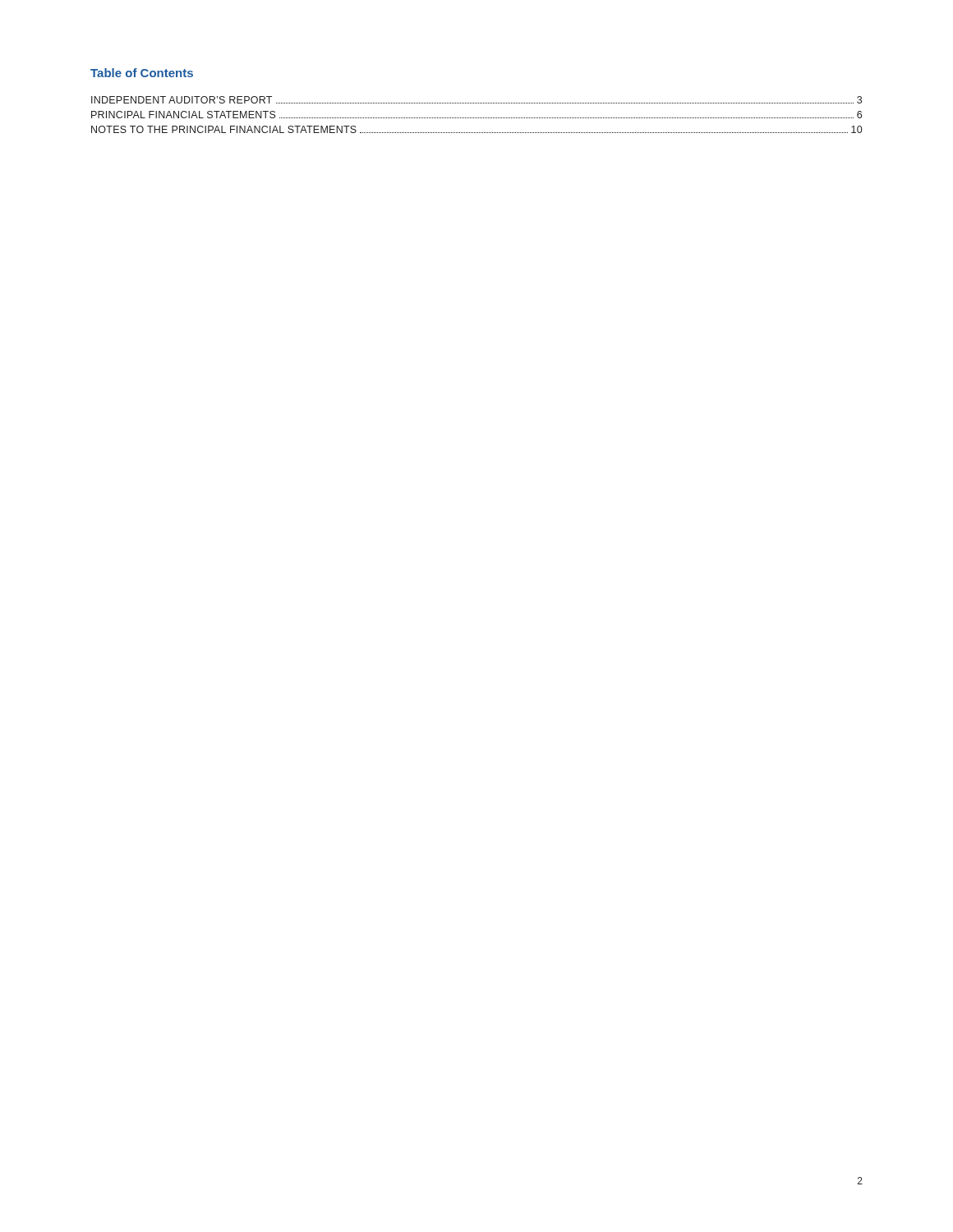This screenshot has width=953, height=1232.
Task: Locate the passage starting "NOTES TO THE PRINCIPAL FINANCIAL STATEMENTS 10"
Action: [476, 130]
